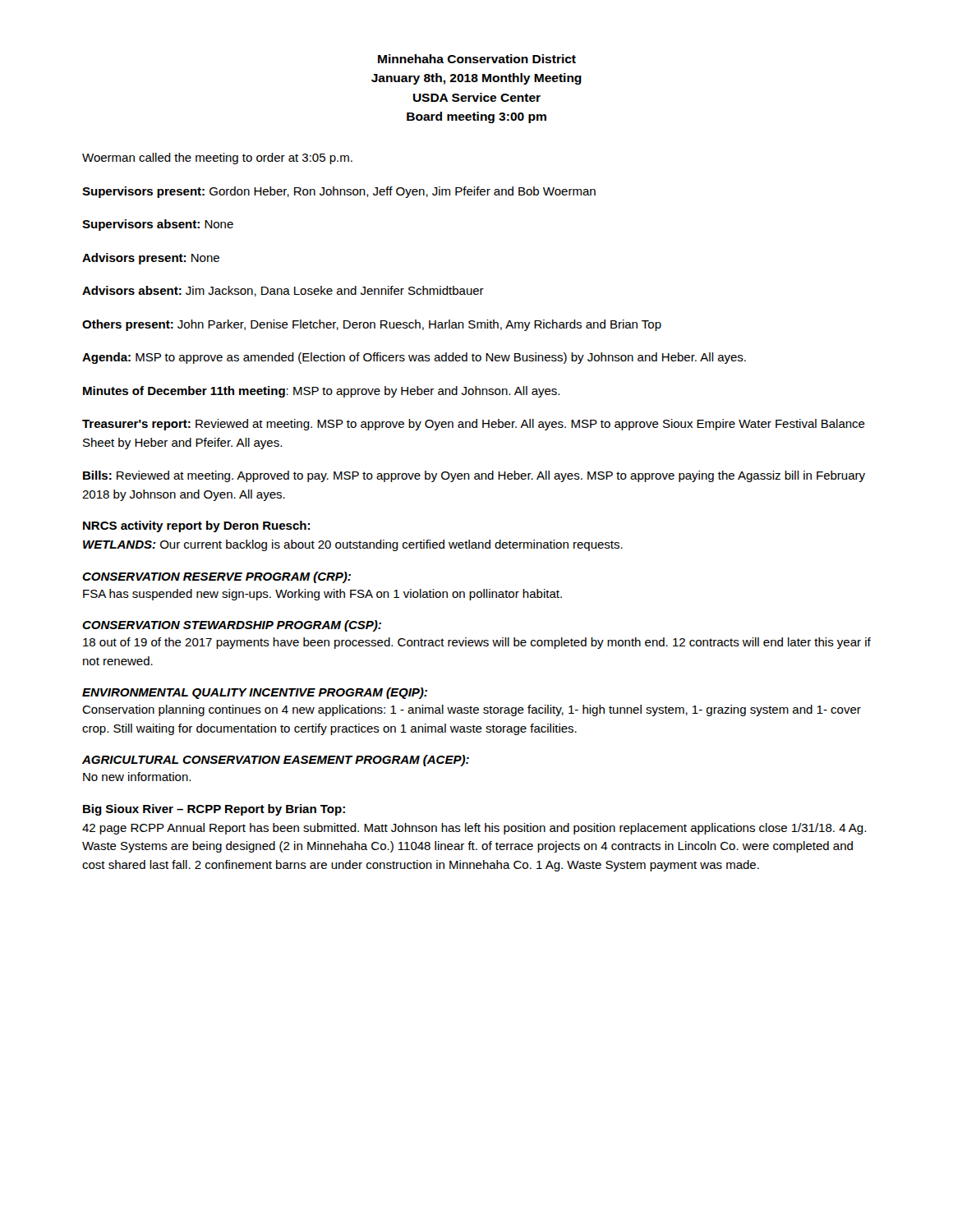Locate the text block with the text "Minutes of December 11th"
The height and width of the screenshot is (1232, 953).
(x=321, y=390)
